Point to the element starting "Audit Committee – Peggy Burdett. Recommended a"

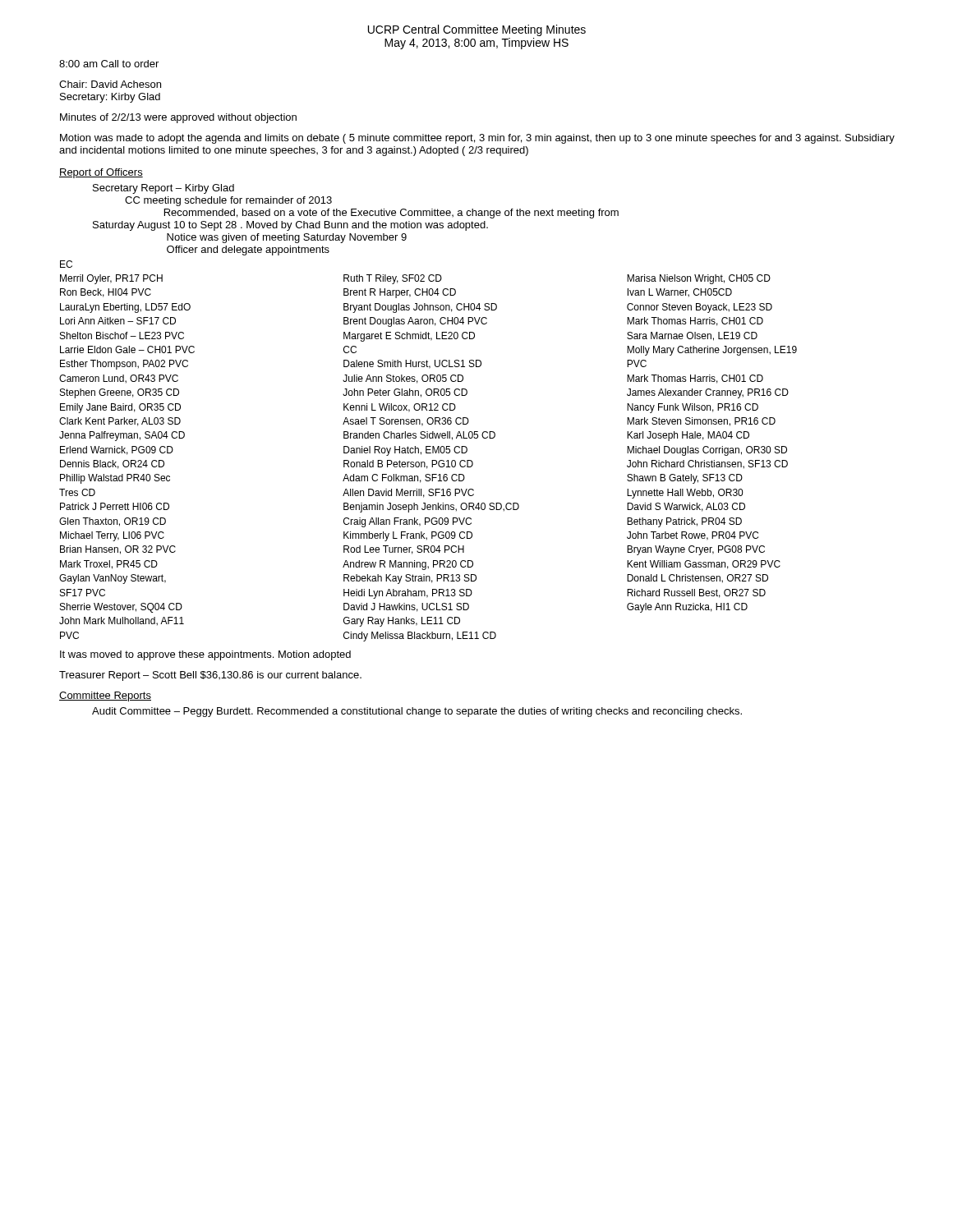coord(417,711)
